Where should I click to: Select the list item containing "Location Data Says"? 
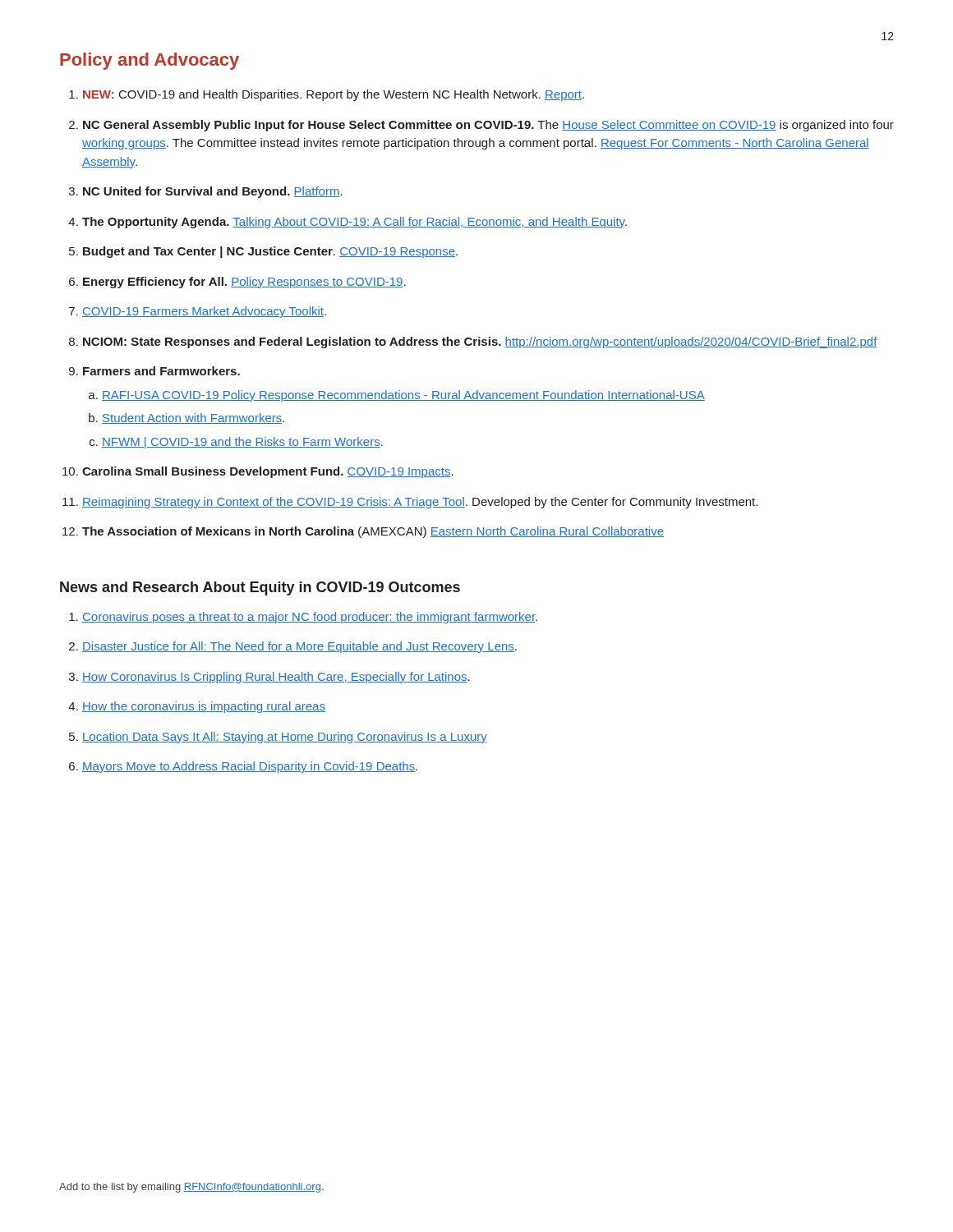(285, 736)
